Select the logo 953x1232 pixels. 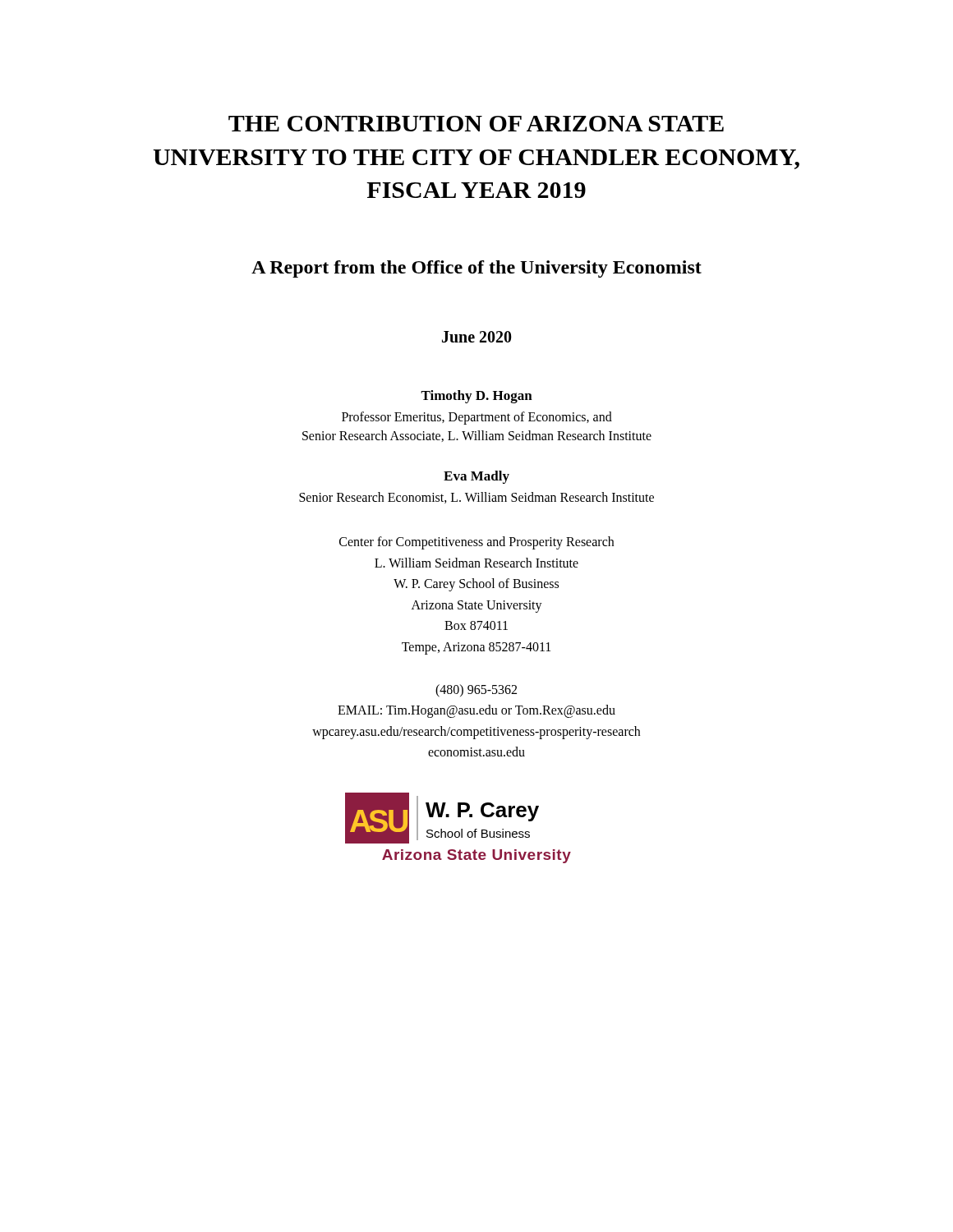[x=476, y=833]
